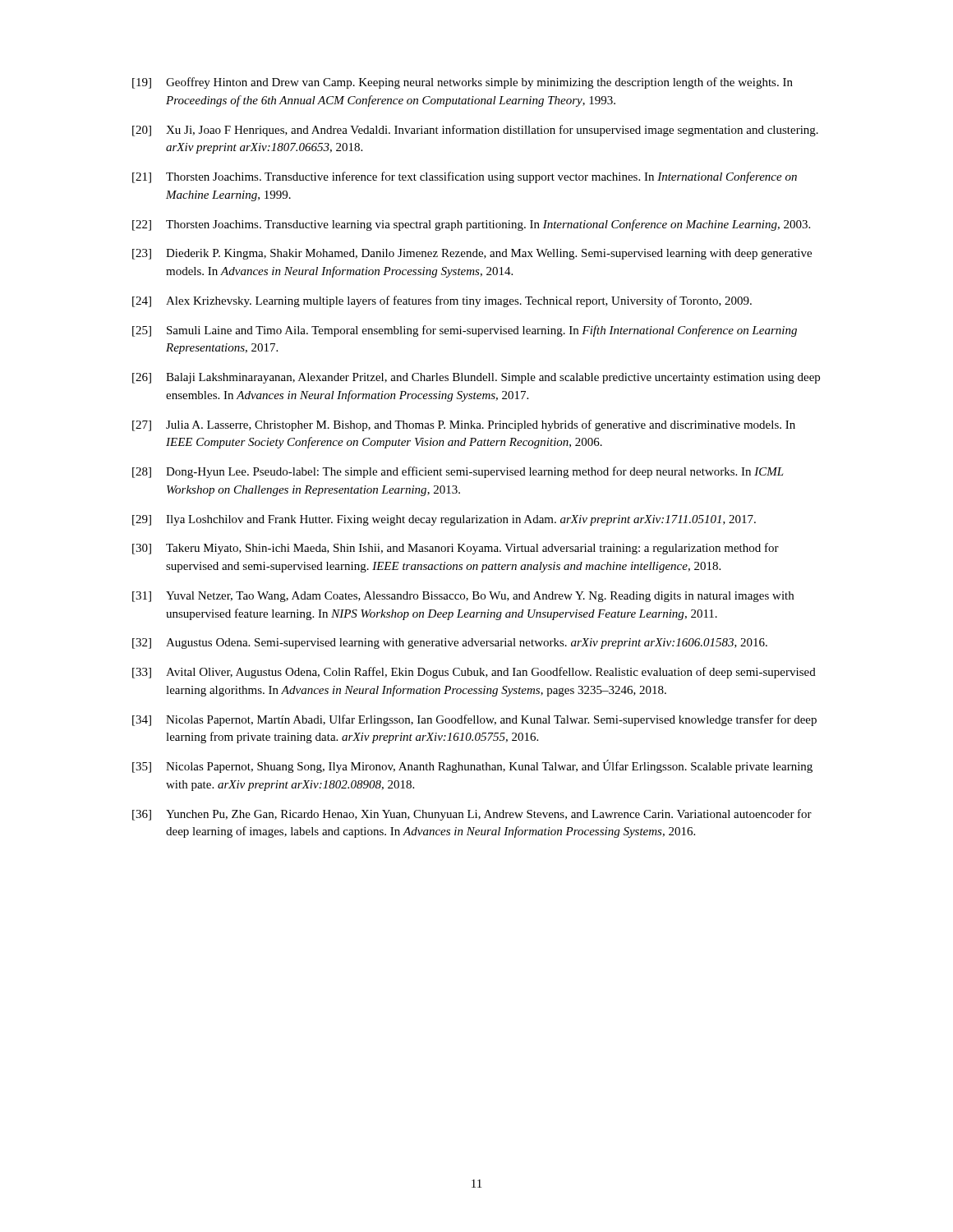Locate the block of text that opens with "[35] Nicolas Papernot,"
953x1232 pixels.
pos(476,776)
